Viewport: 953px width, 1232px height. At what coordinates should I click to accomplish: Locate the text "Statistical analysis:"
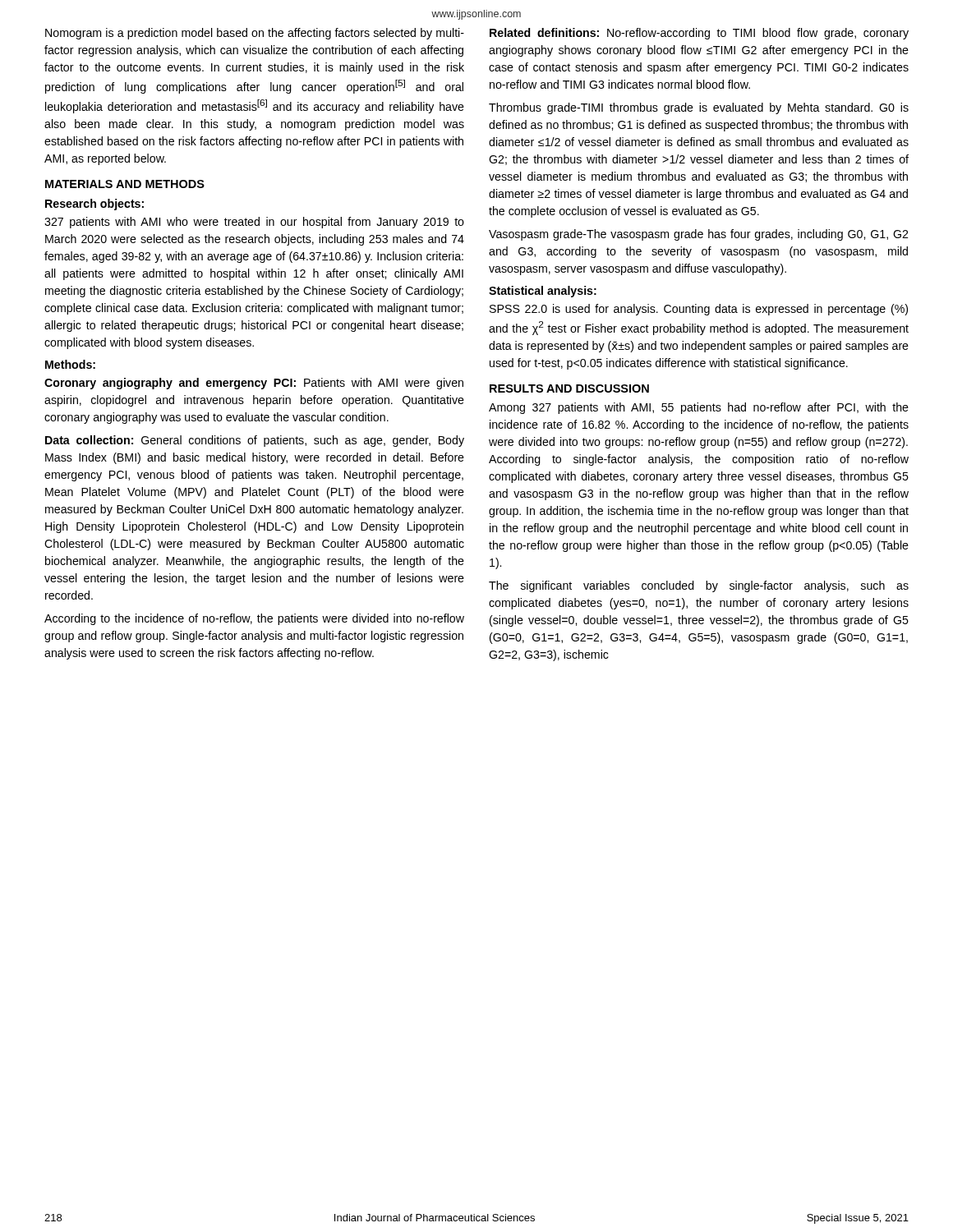pyautogui.click(x=543, y=291)
